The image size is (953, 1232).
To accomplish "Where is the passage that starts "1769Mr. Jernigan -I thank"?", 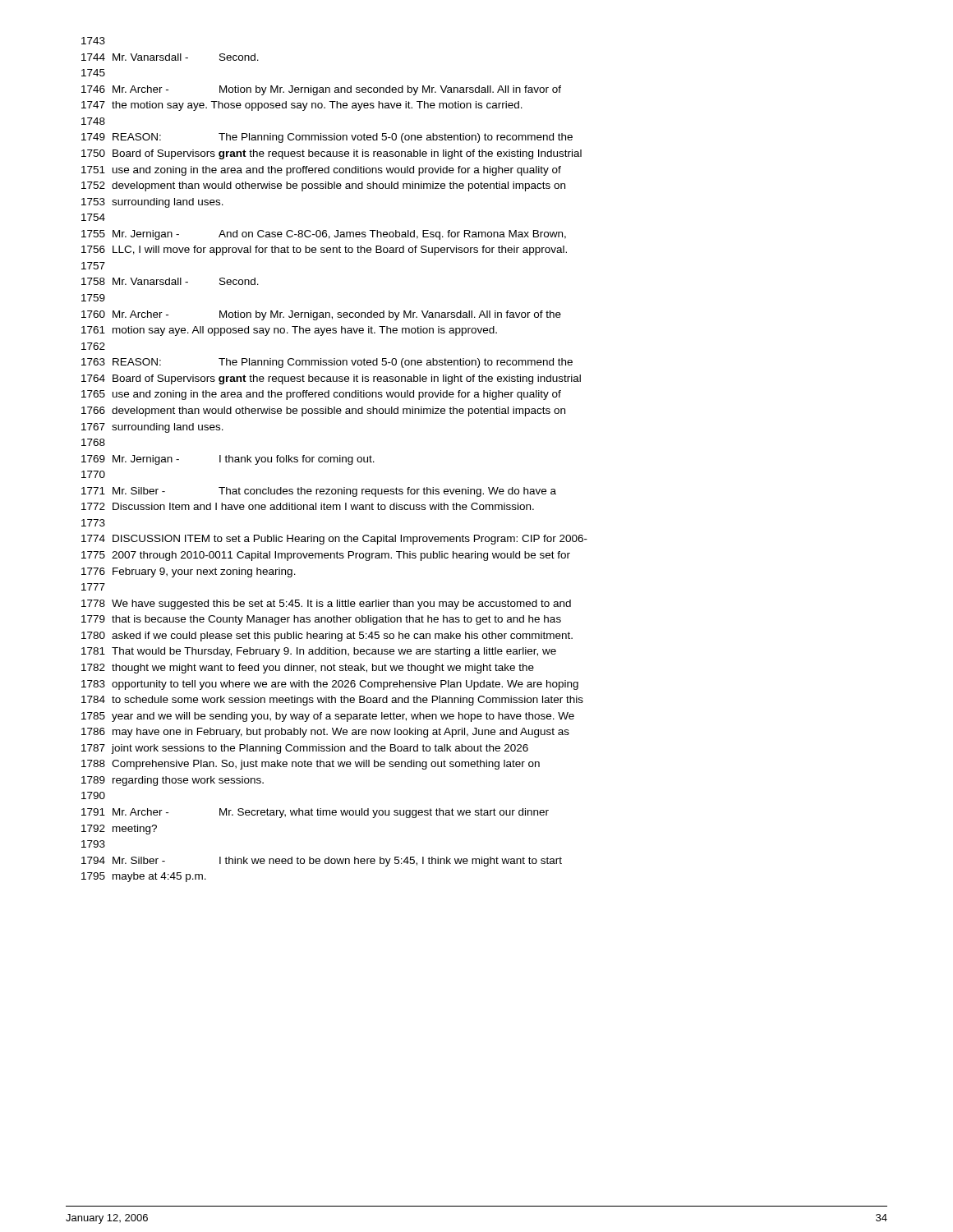I will 228,460.
